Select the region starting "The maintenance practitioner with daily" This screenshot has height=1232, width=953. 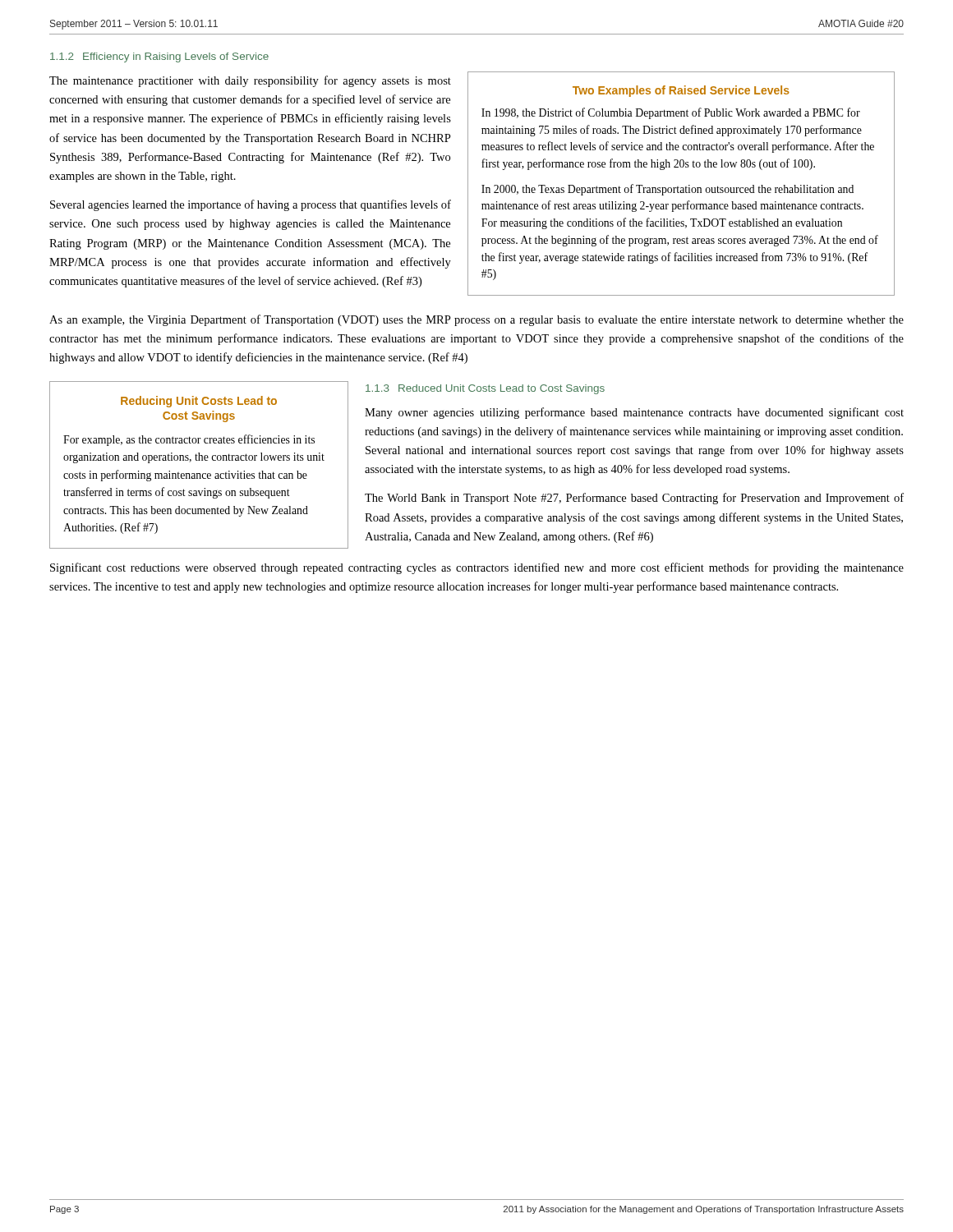250,128
